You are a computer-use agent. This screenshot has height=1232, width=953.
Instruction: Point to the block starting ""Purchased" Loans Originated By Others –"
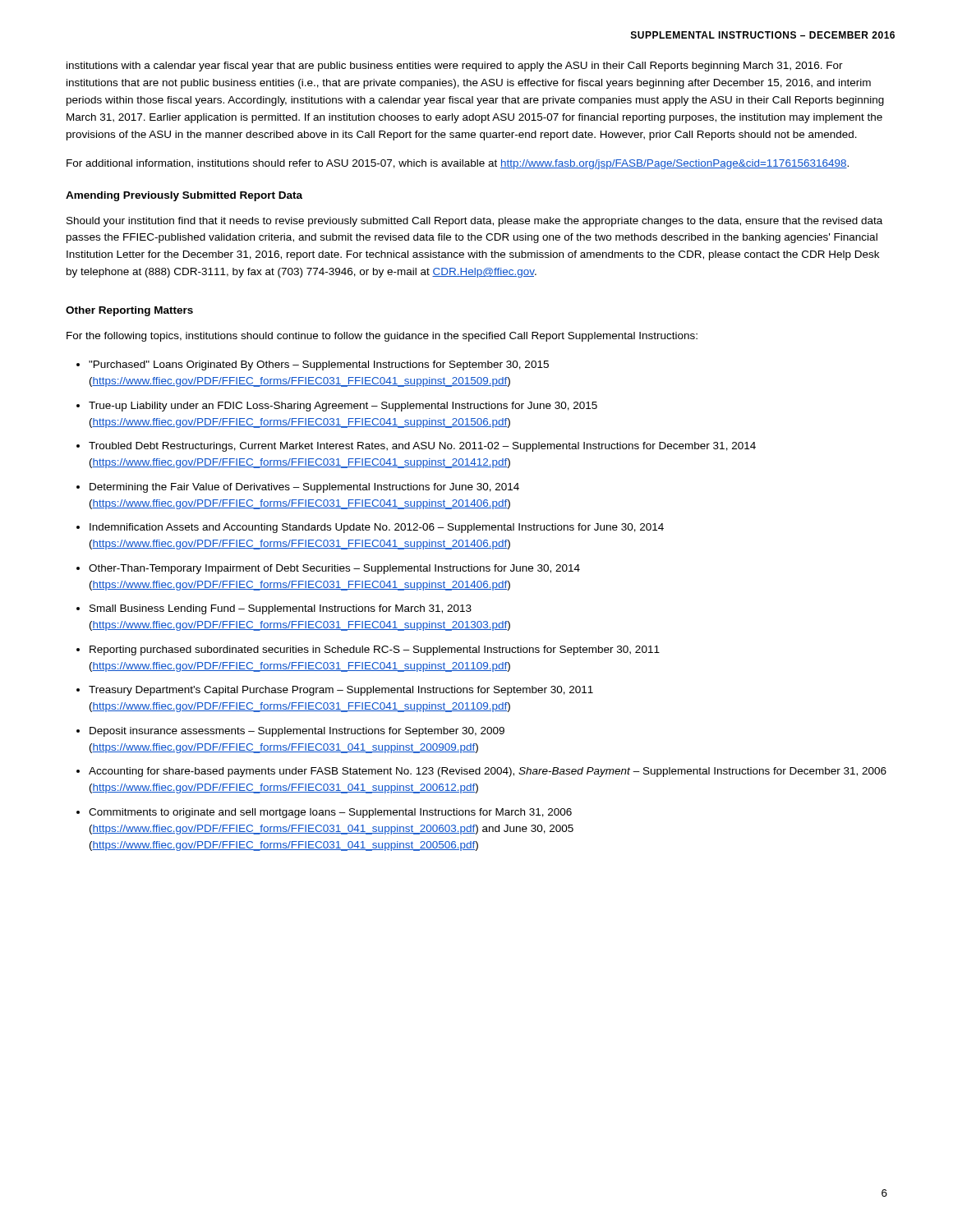click(x=319, y=373)
